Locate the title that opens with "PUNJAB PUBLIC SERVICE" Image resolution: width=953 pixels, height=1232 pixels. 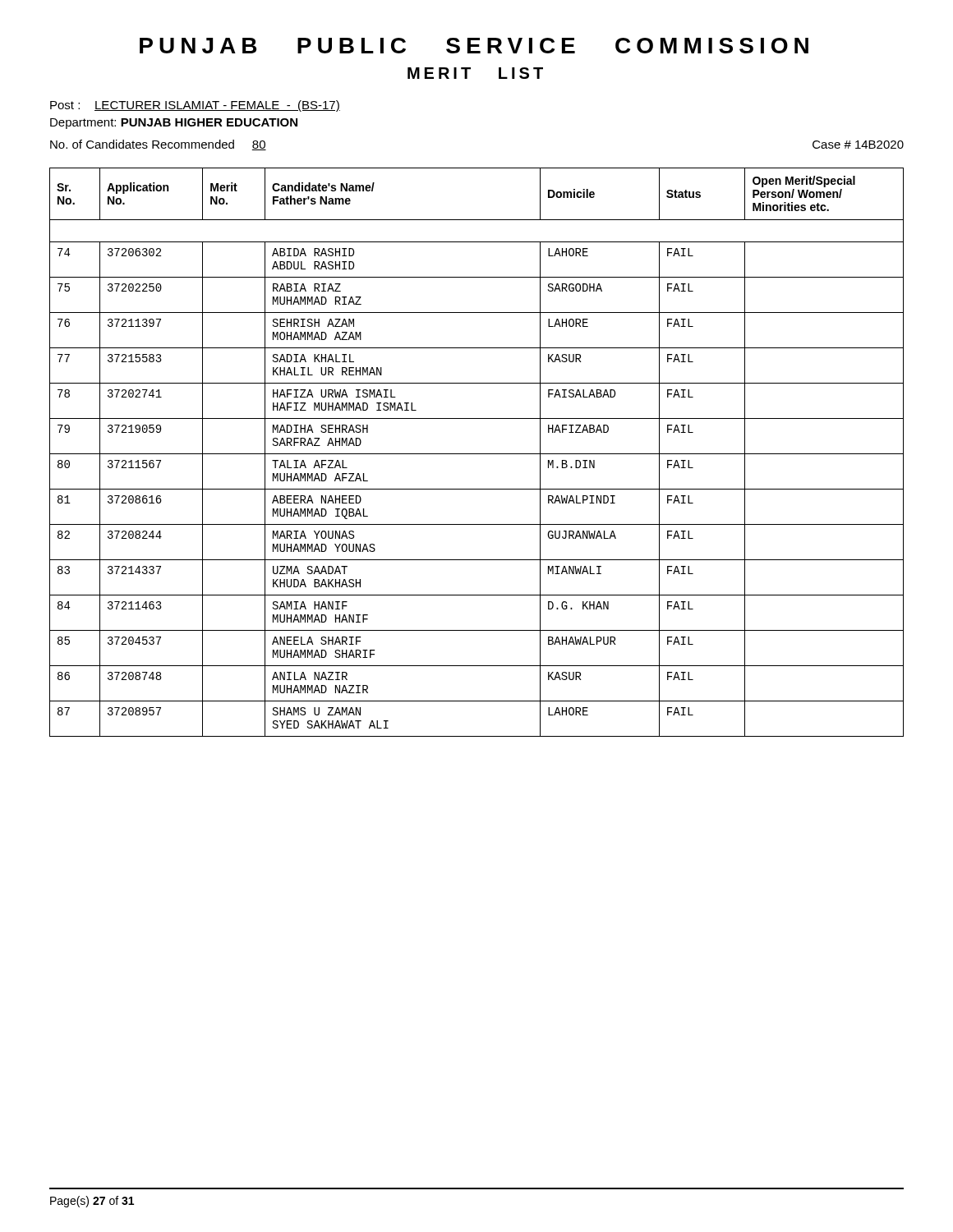pos(476,46)
